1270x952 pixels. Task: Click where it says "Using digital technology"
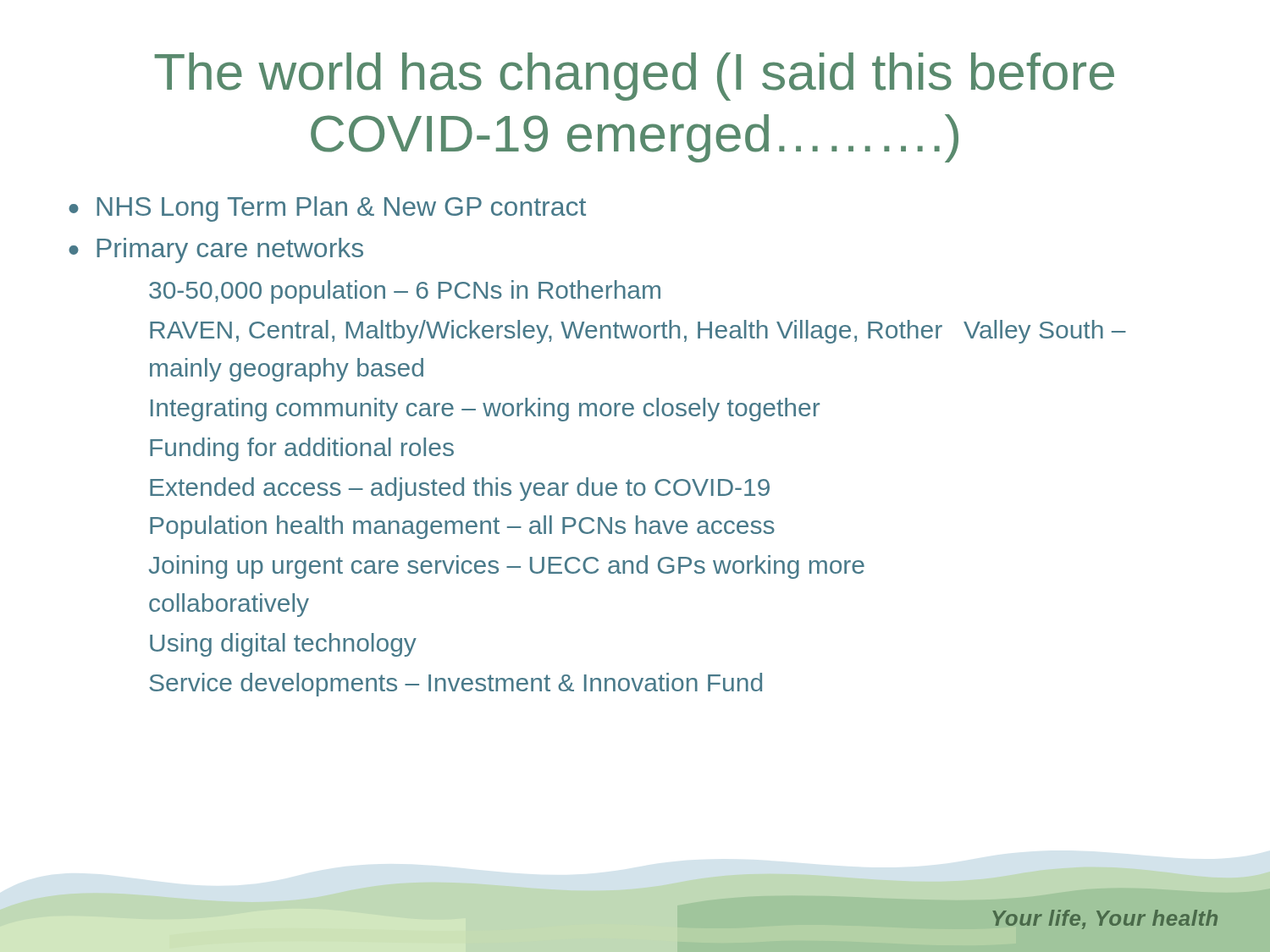tap(282, 643)
